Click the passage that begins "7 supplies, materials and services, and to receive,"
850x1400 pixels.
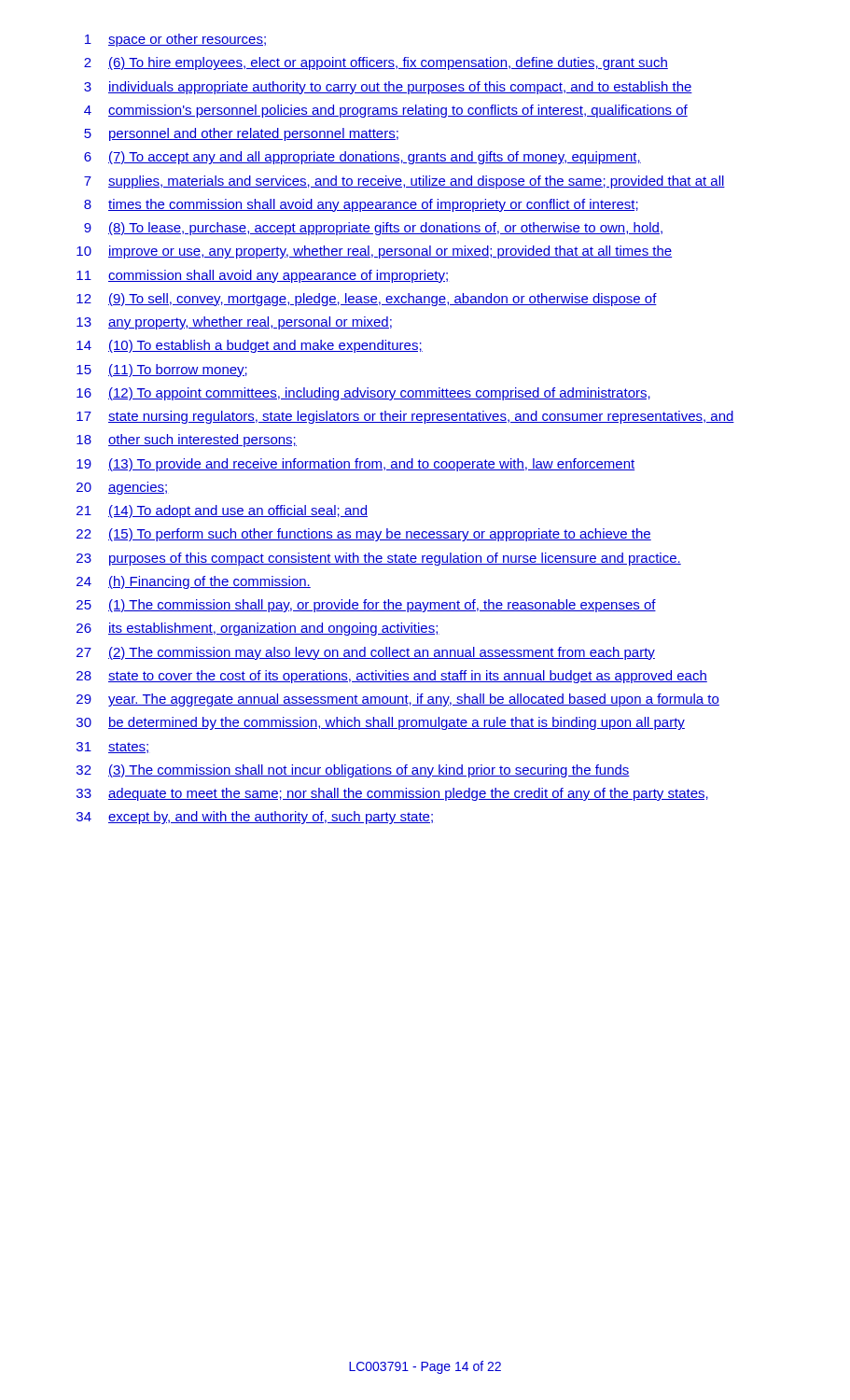[425, 180]
